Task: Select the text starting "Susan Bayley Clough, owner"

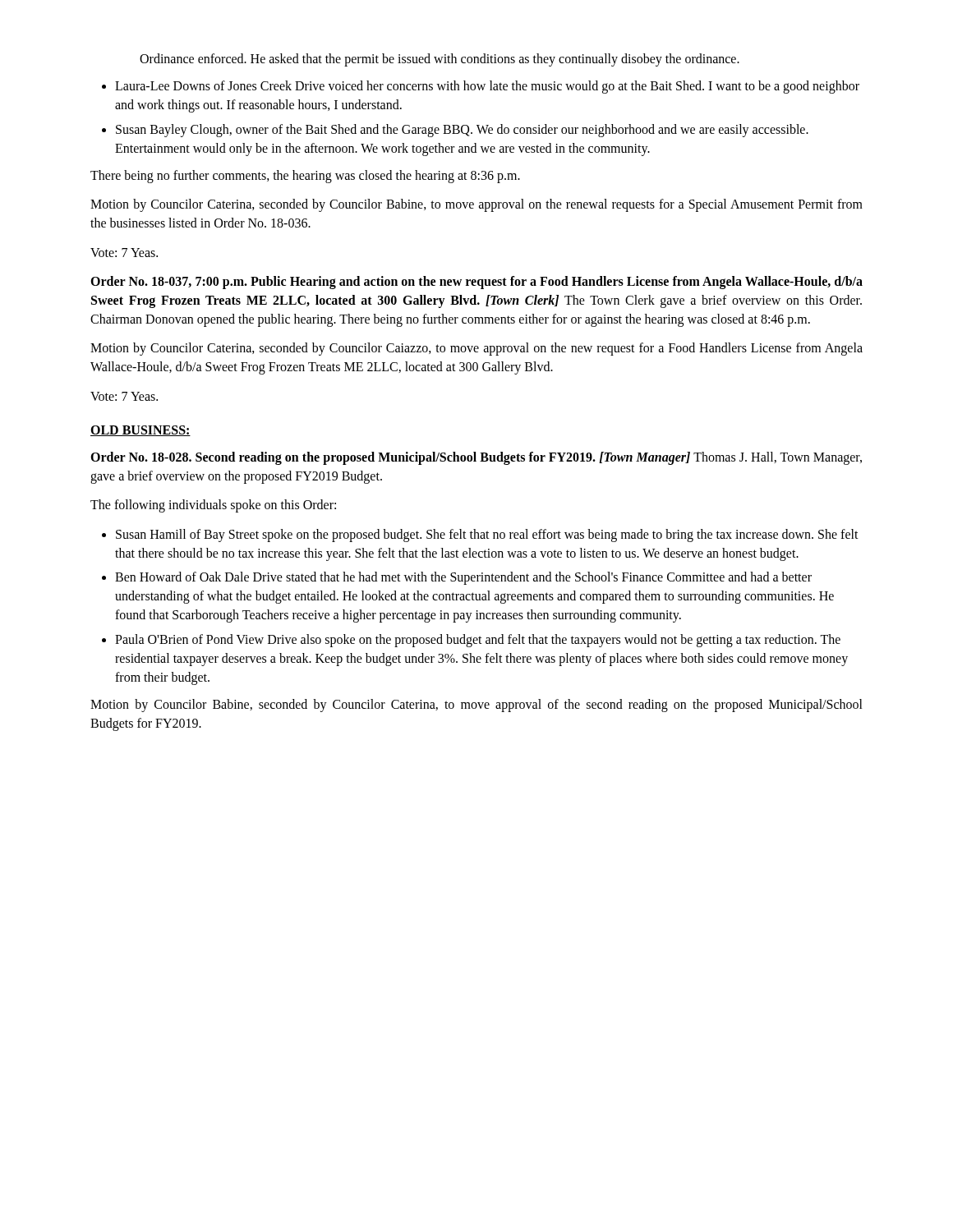Action: pos(462,138)
